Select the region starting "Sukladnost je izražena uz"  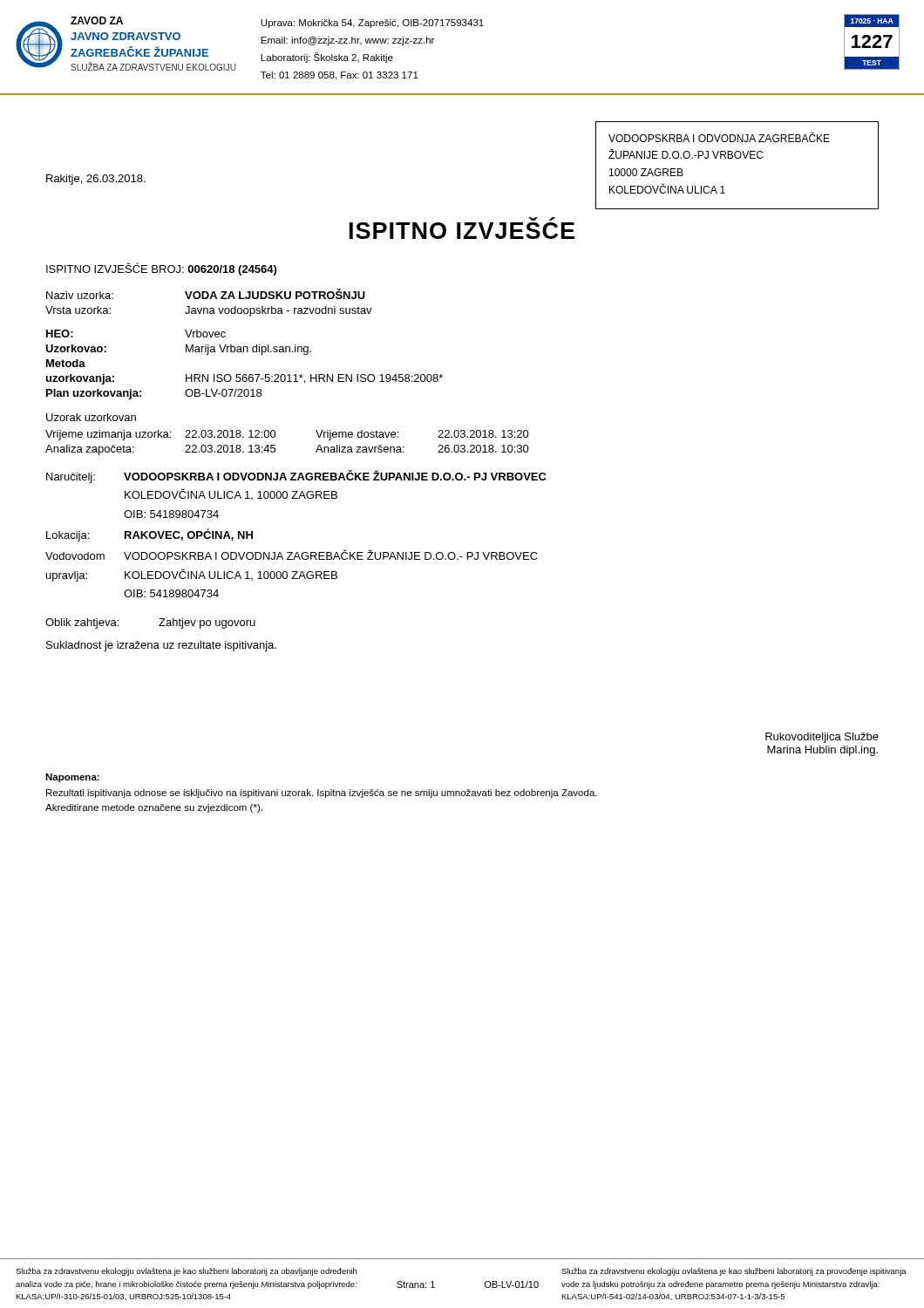pyautogui.click(x=161, y=645)
